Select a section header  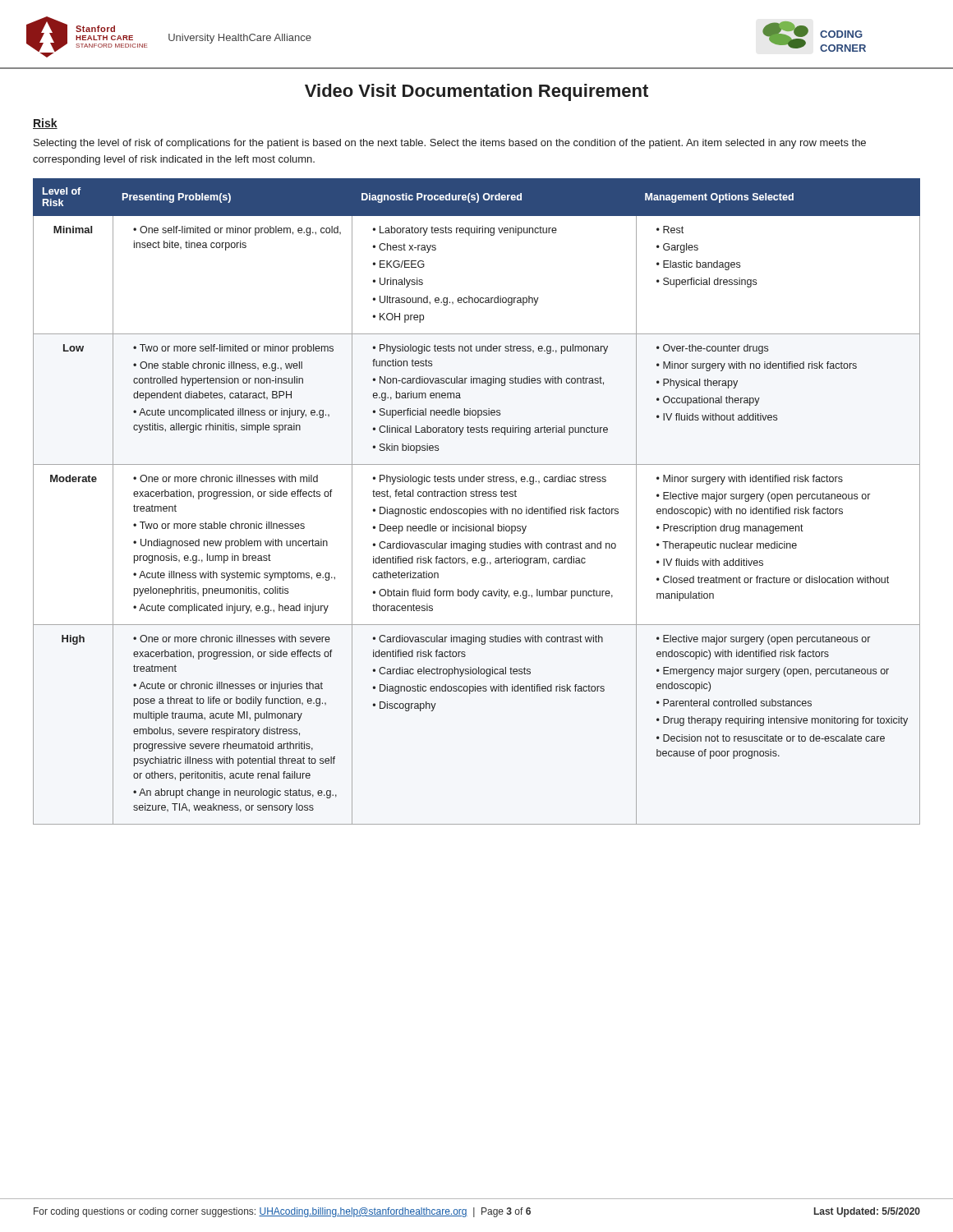pyautogui.click(x=45, y=123)
